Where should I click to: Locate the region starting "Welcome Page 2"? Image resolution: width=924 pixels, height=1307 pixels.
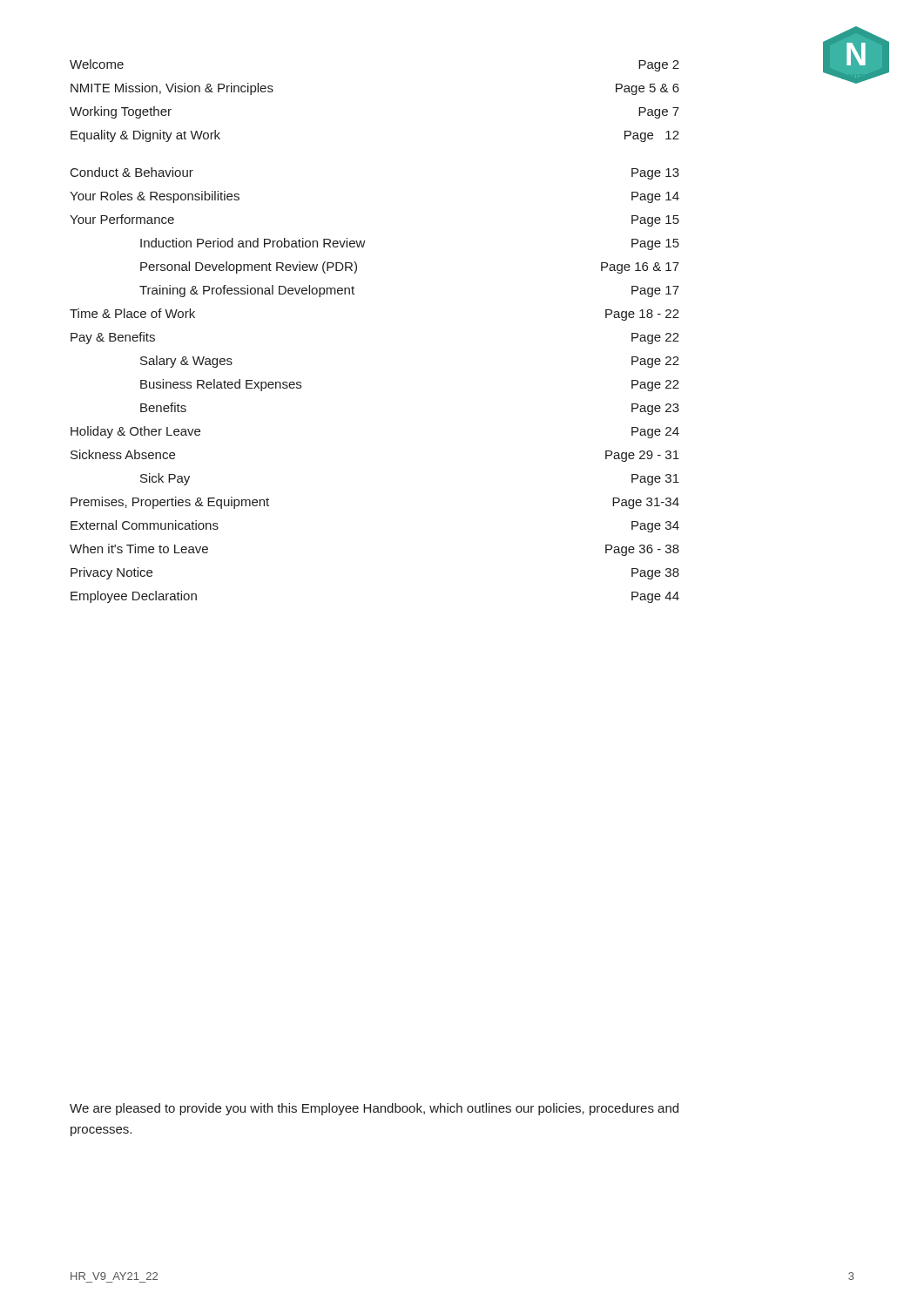point(99,65)
